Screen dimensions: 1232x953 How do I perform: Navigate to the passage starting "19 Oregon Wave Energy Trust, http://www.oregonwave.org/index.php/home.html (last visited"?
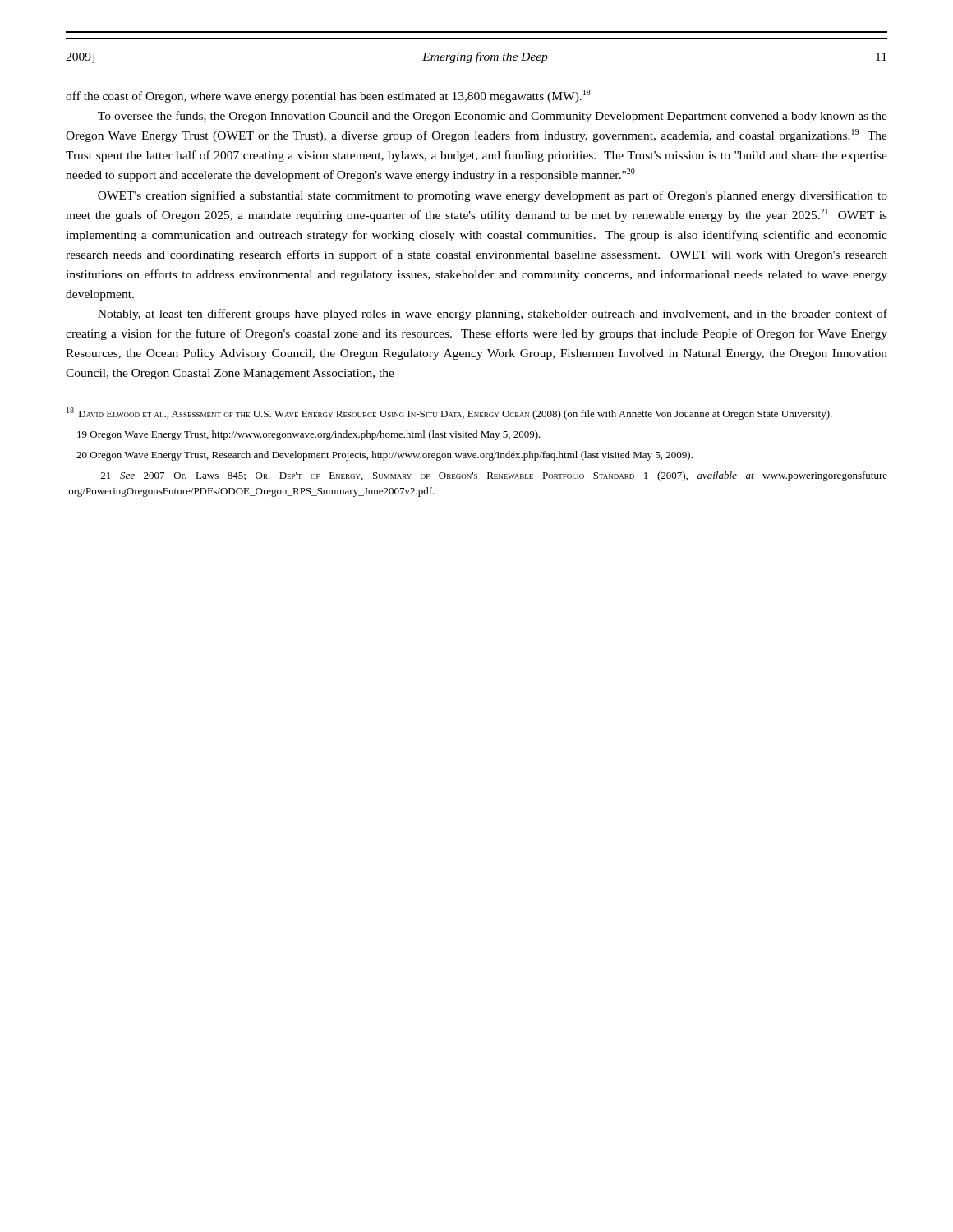pyautogui.click(x=303, y=434)
